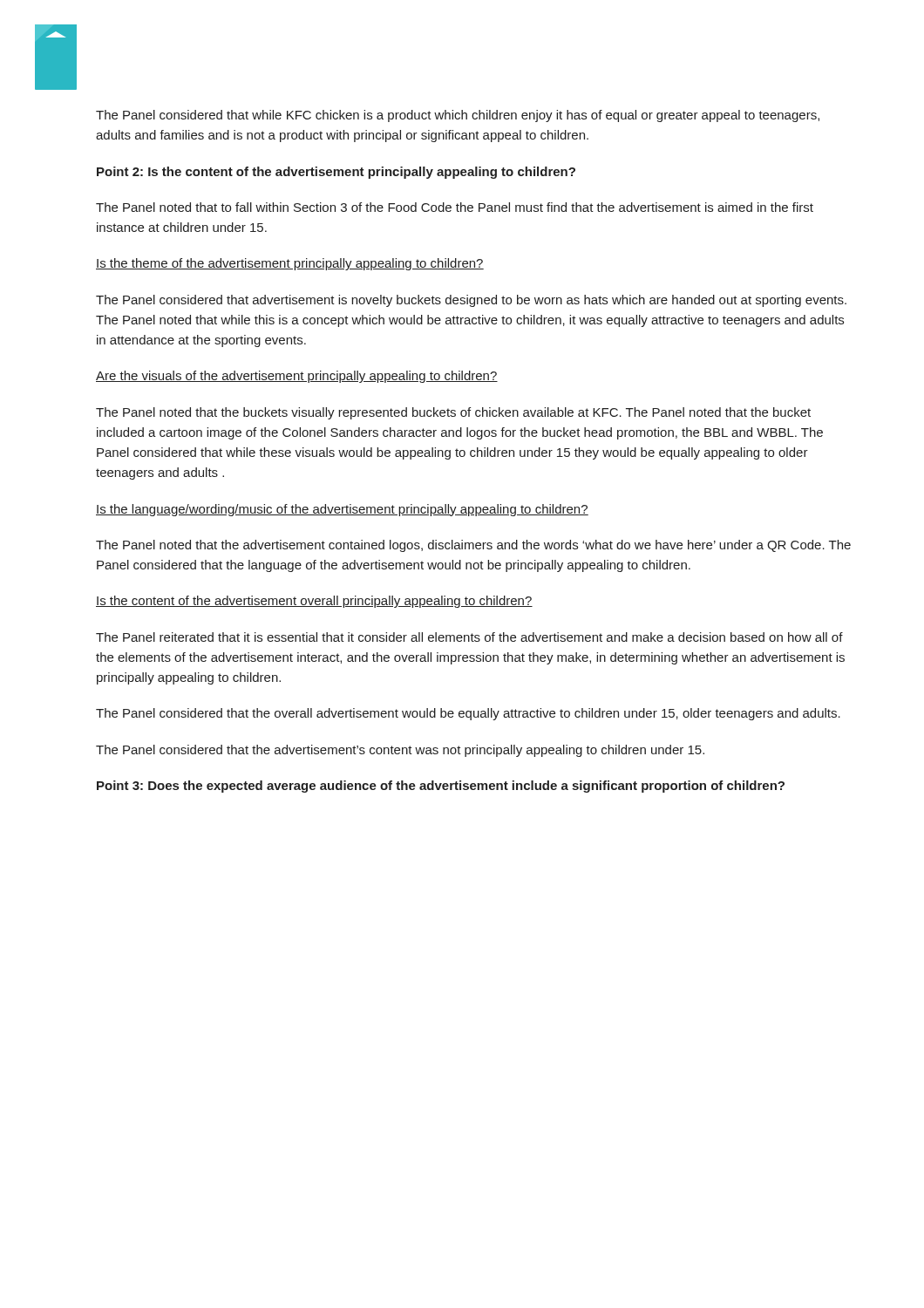The image size is (924, 1308).
Task: Find the block on this page that starts "The Panel noted that the advertisement"
Action: click(474, 554)
